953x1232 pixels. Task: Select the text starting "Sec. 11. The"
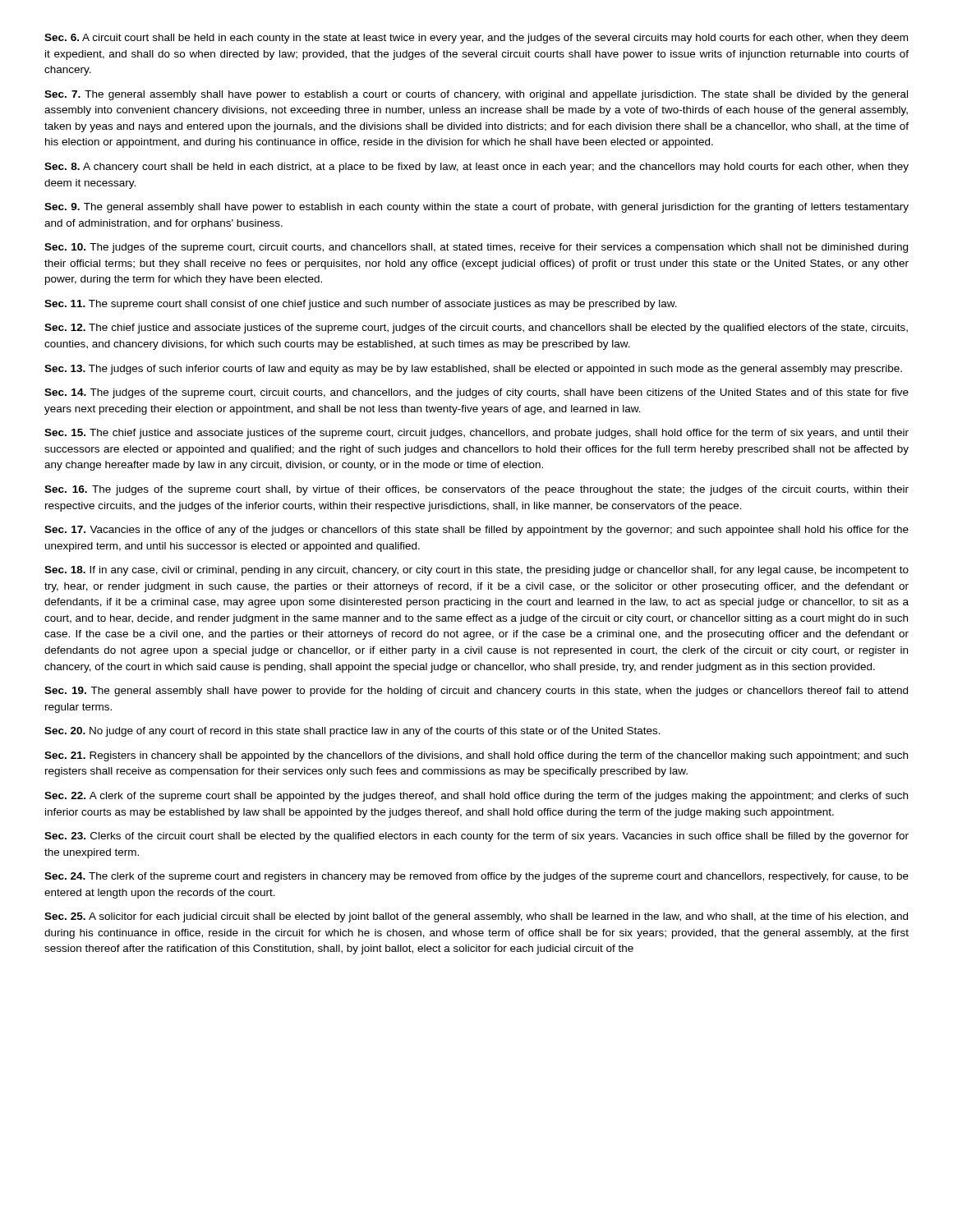pyautogui.click(x=361, y=303)
